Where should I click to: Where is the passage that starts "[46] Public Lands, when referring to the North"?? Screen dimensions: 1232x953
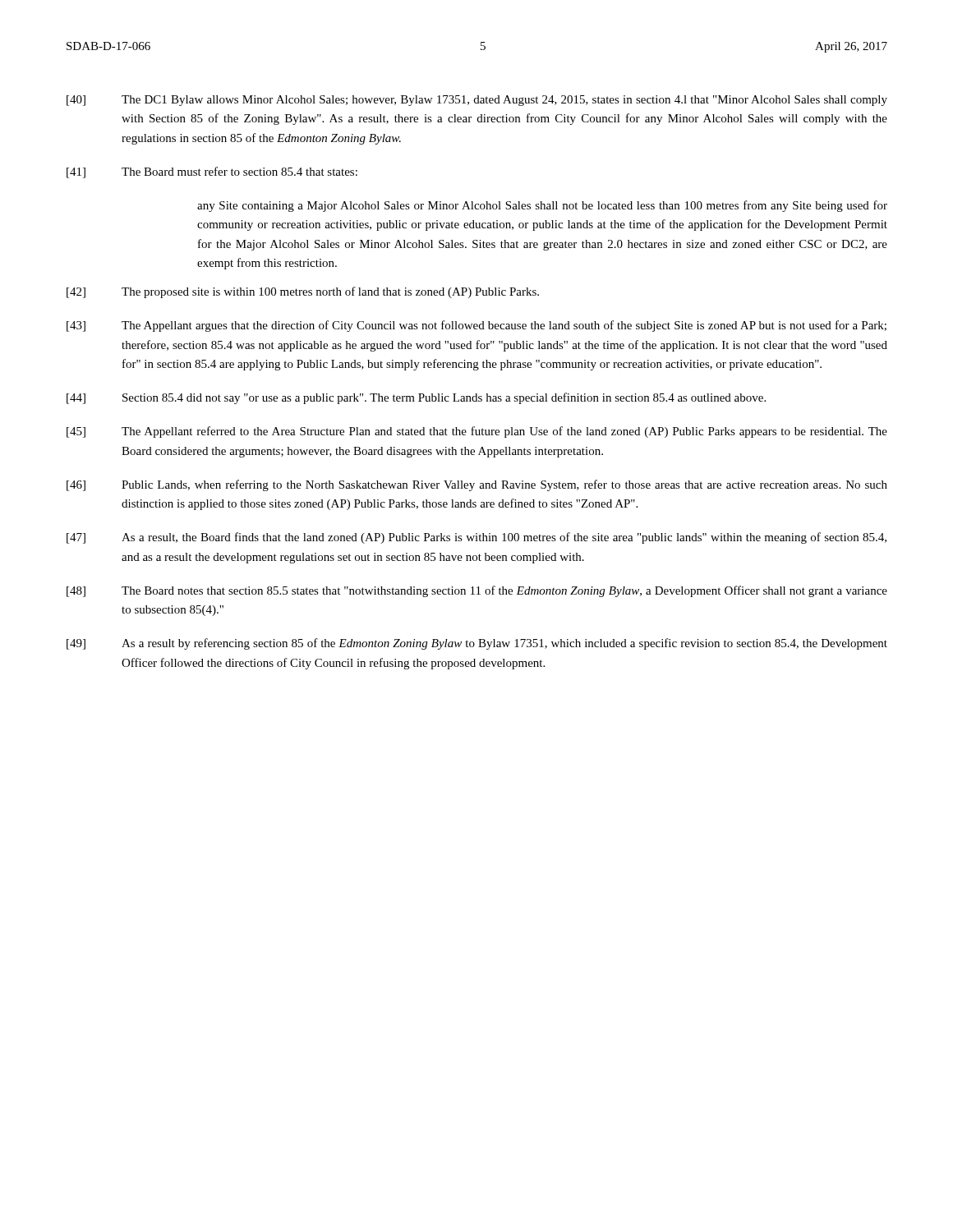pos(476,494)
